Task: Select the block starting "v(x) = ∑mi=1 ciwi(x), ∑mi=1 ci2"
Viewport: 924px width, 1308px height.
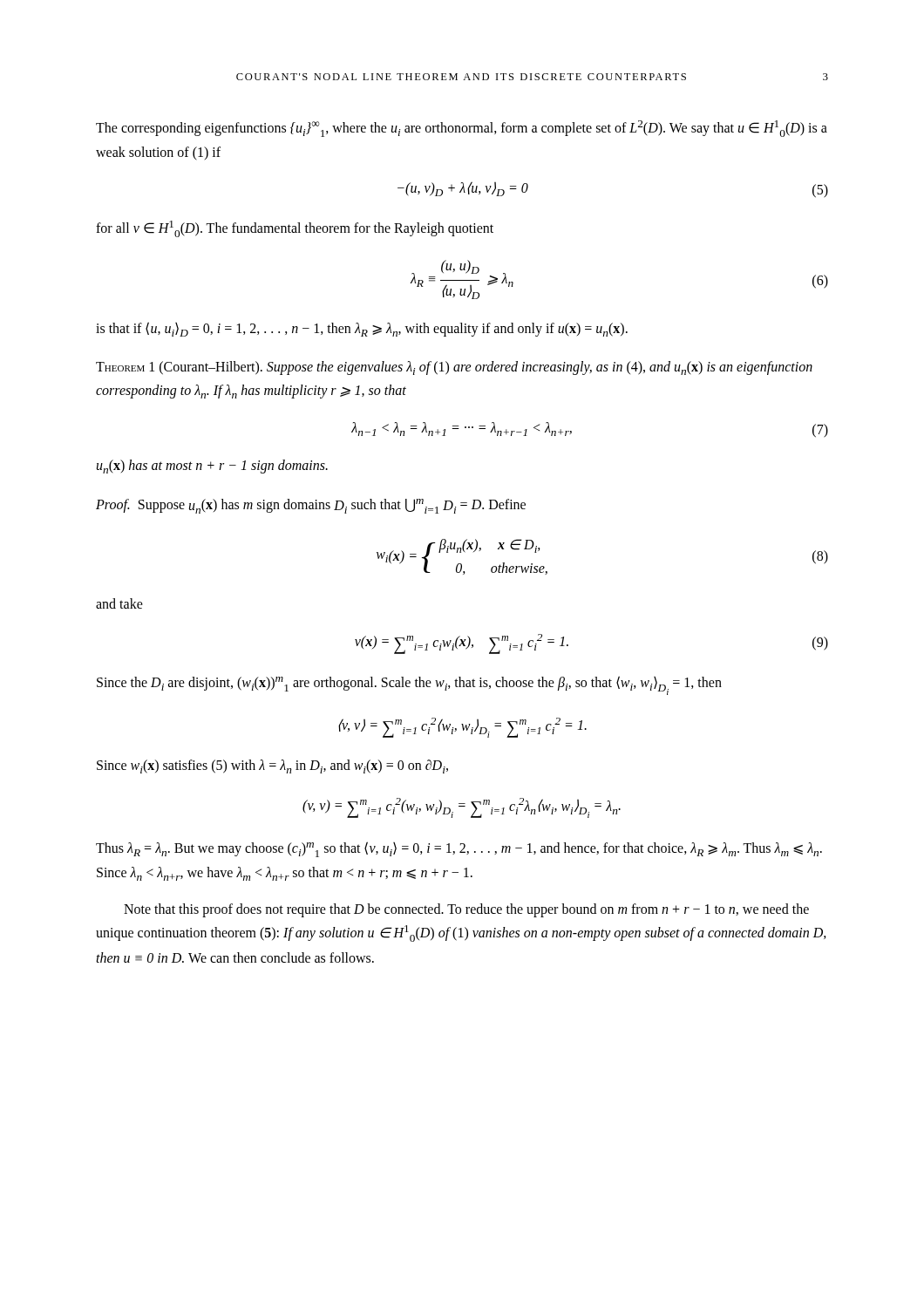Action: pyautogui.click(x=462, y=644)
